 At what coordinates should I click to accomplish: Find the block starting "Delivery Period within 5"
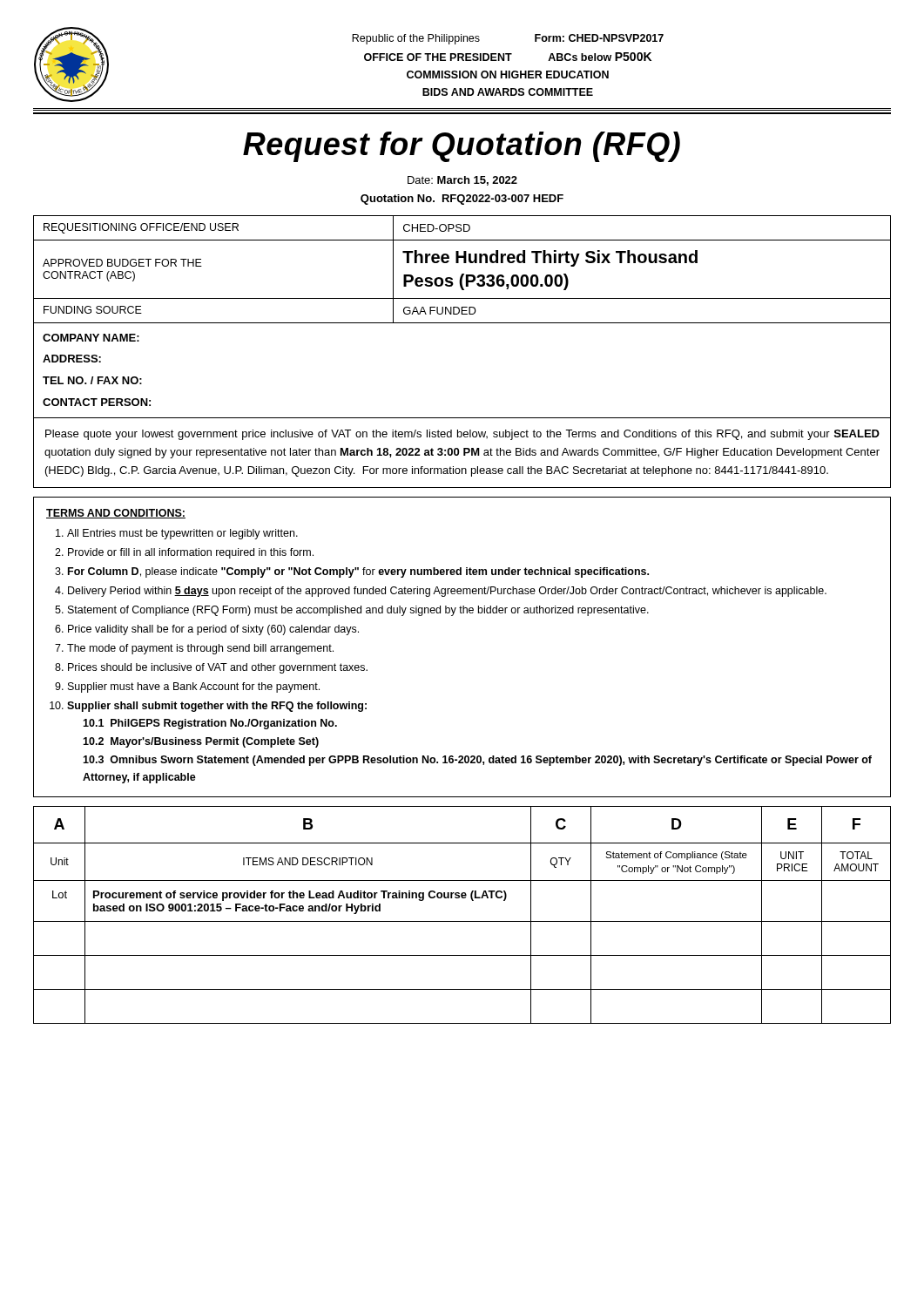(x=447, y=591)
